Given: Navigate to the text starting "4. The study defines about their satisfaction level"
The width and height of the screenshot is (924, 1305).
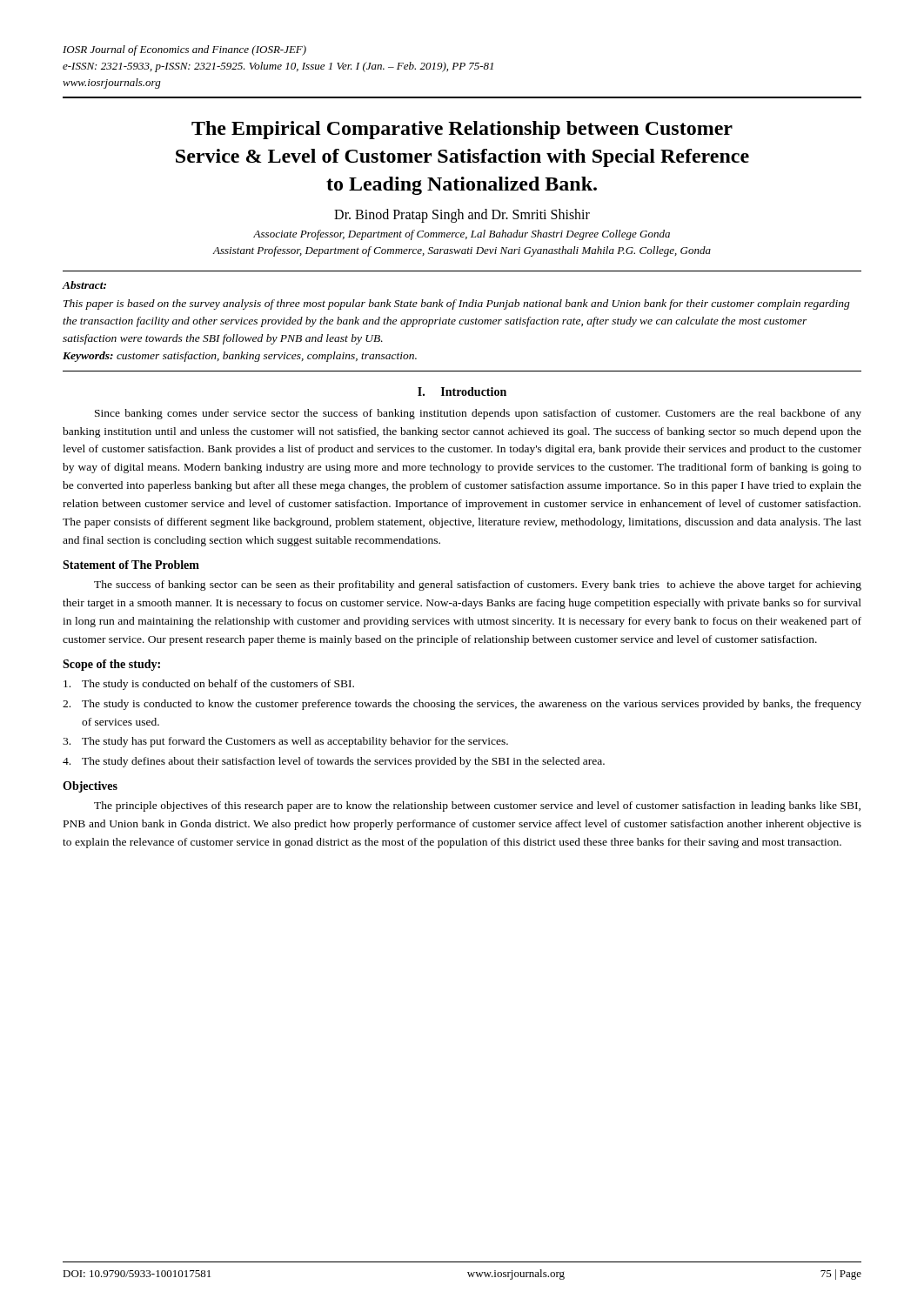Looking at the screenshot, I should pyautogui.click(x=462, y=762).
